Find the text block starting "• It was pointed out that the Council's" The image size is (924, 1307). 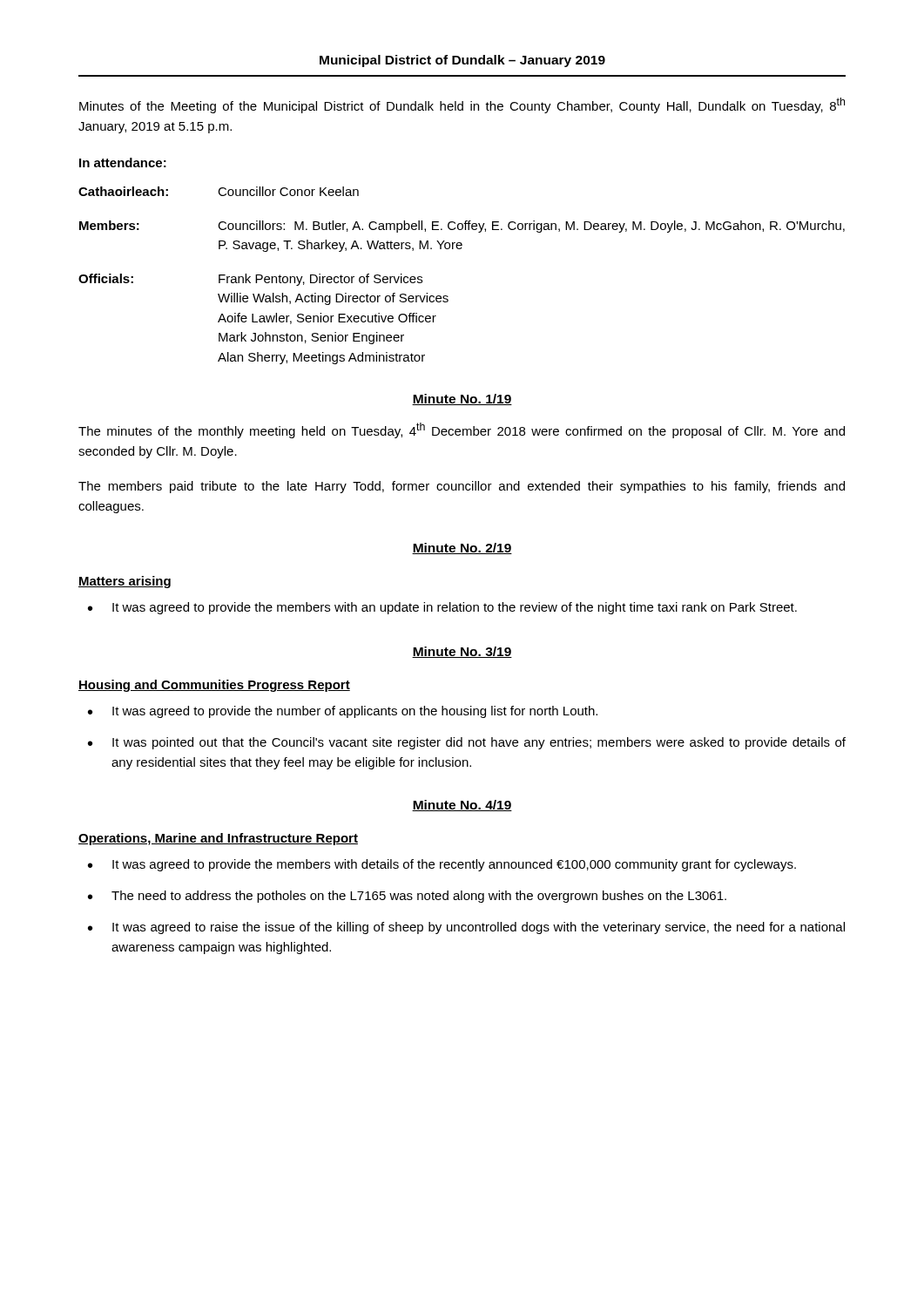click(x=462, y=752)
